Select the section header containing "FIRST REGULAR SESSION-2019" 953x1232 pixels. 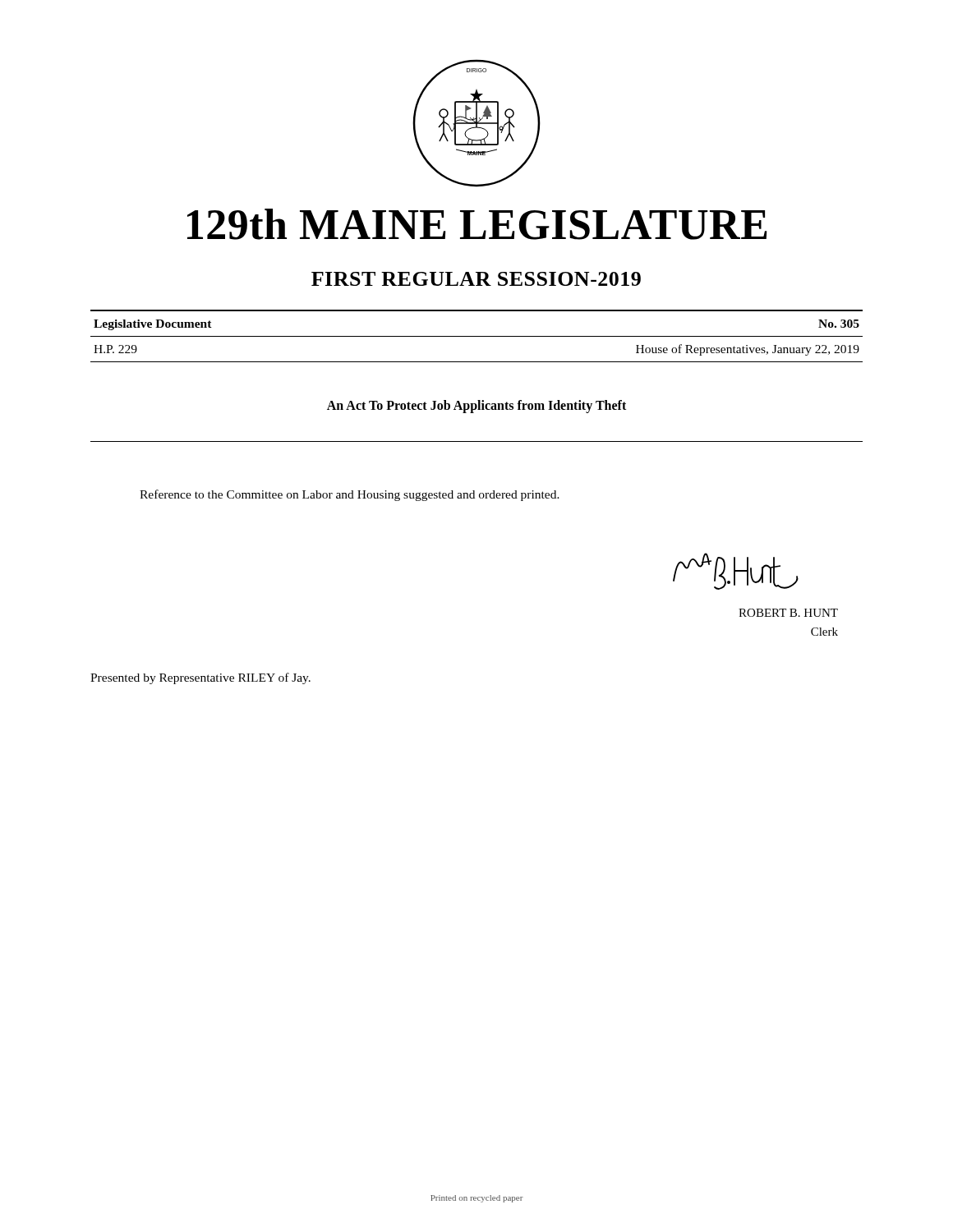476,279
